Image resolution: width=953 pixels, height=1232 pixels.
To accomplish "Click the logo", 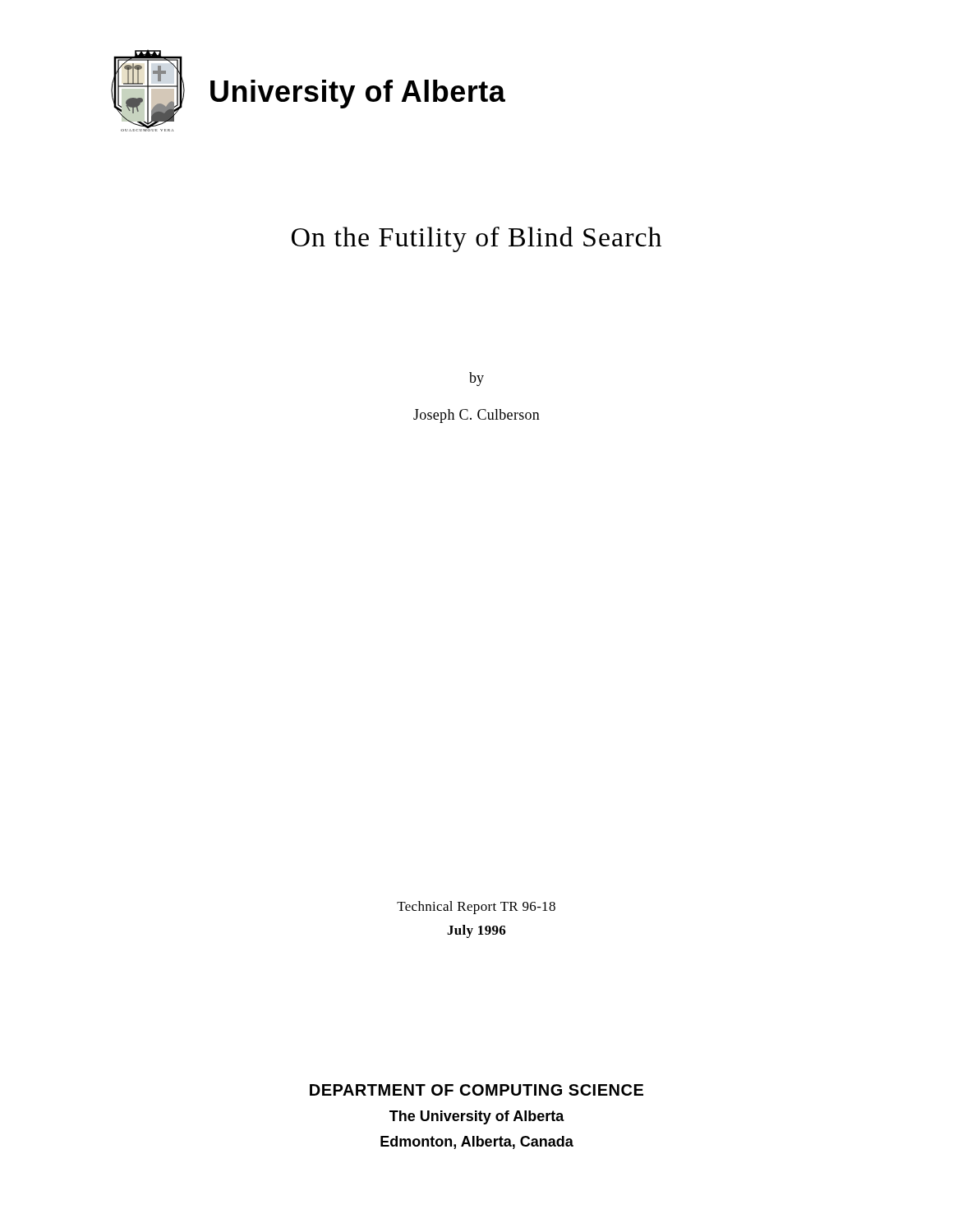I will pos(148,92).
